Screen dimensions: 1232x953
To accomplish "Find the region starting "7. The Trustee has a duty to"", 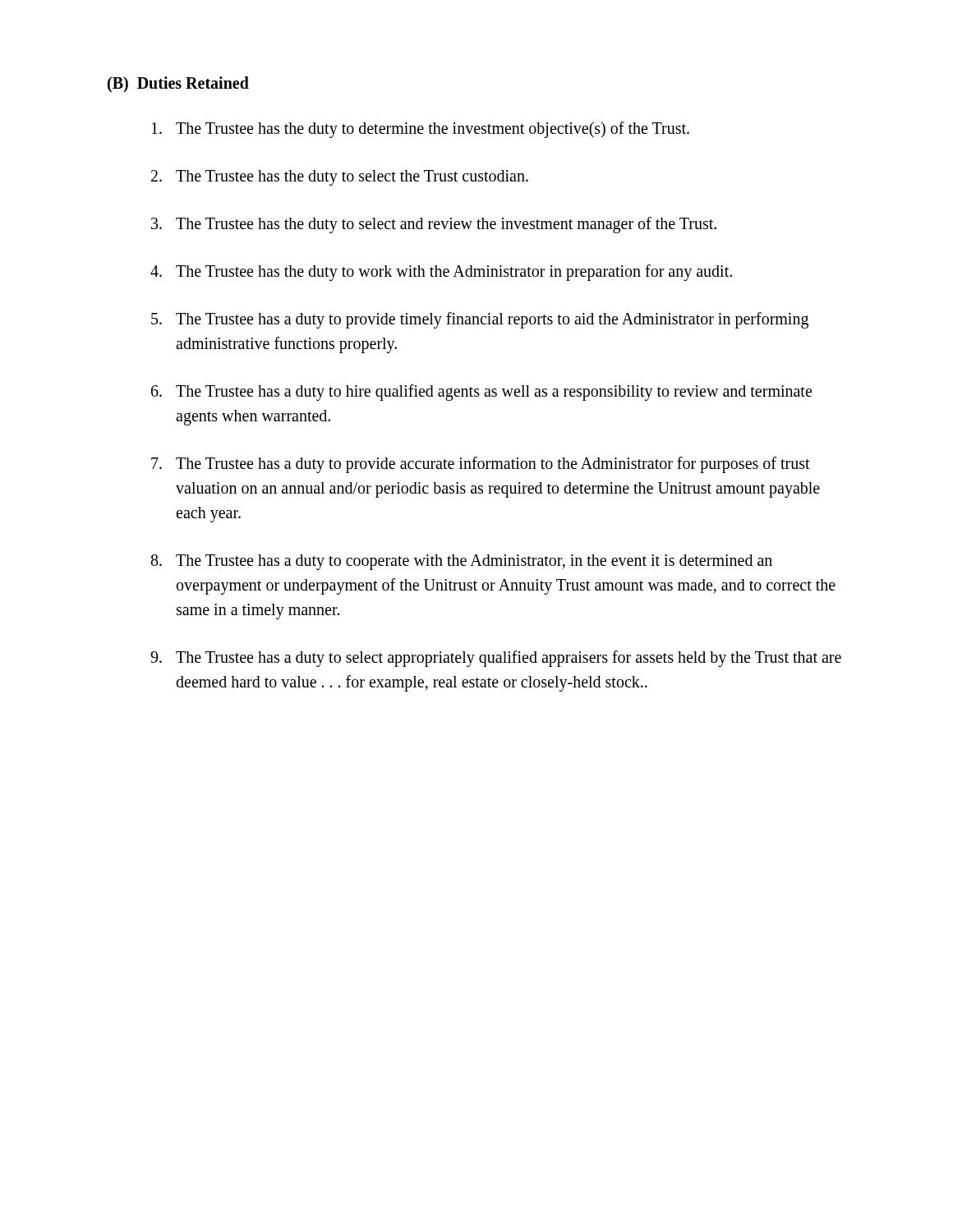I will 489,488.
